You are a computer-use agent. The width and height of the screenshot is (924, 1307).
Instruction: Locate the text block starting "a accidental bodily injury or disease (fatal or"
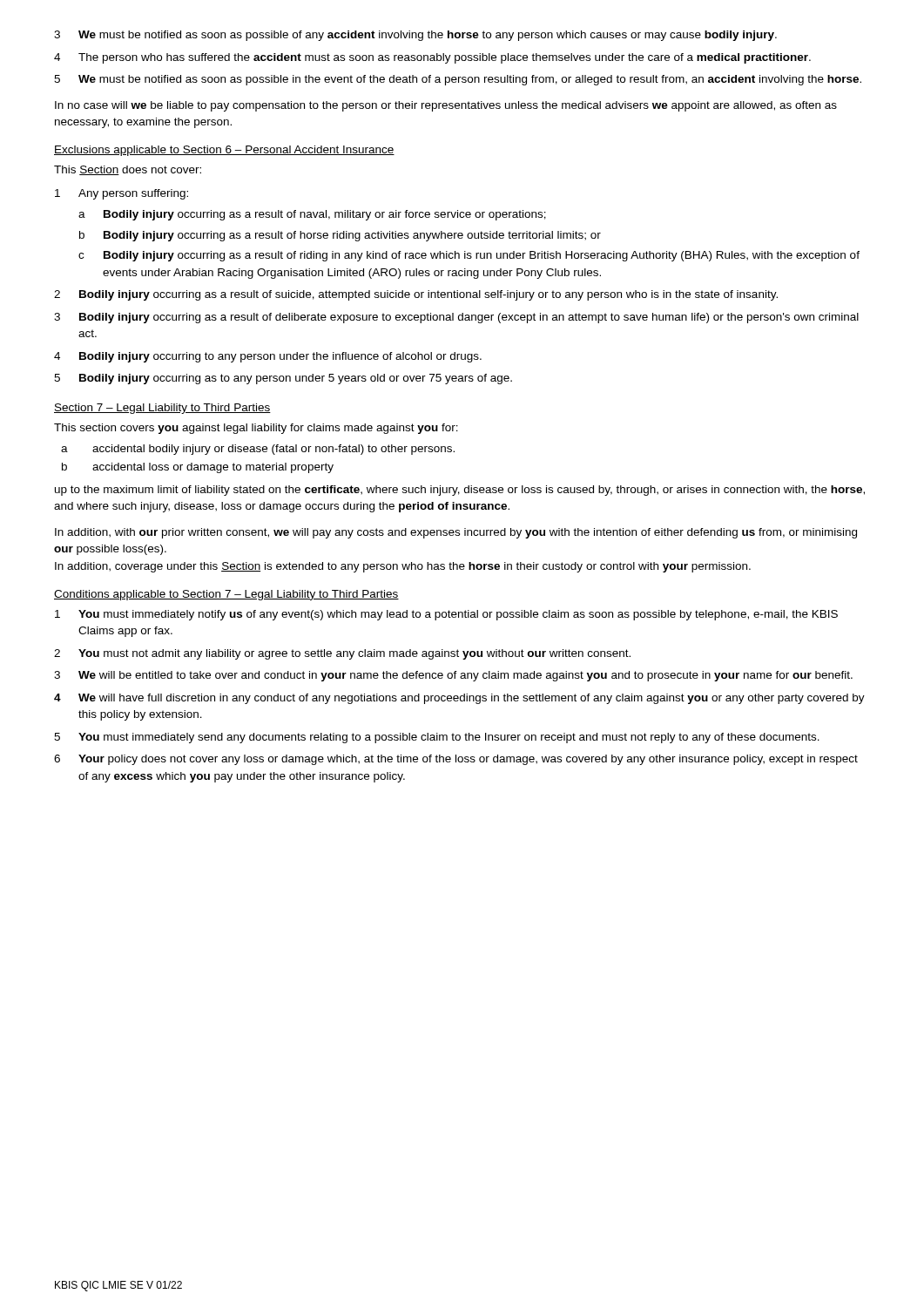click(462, 448)
